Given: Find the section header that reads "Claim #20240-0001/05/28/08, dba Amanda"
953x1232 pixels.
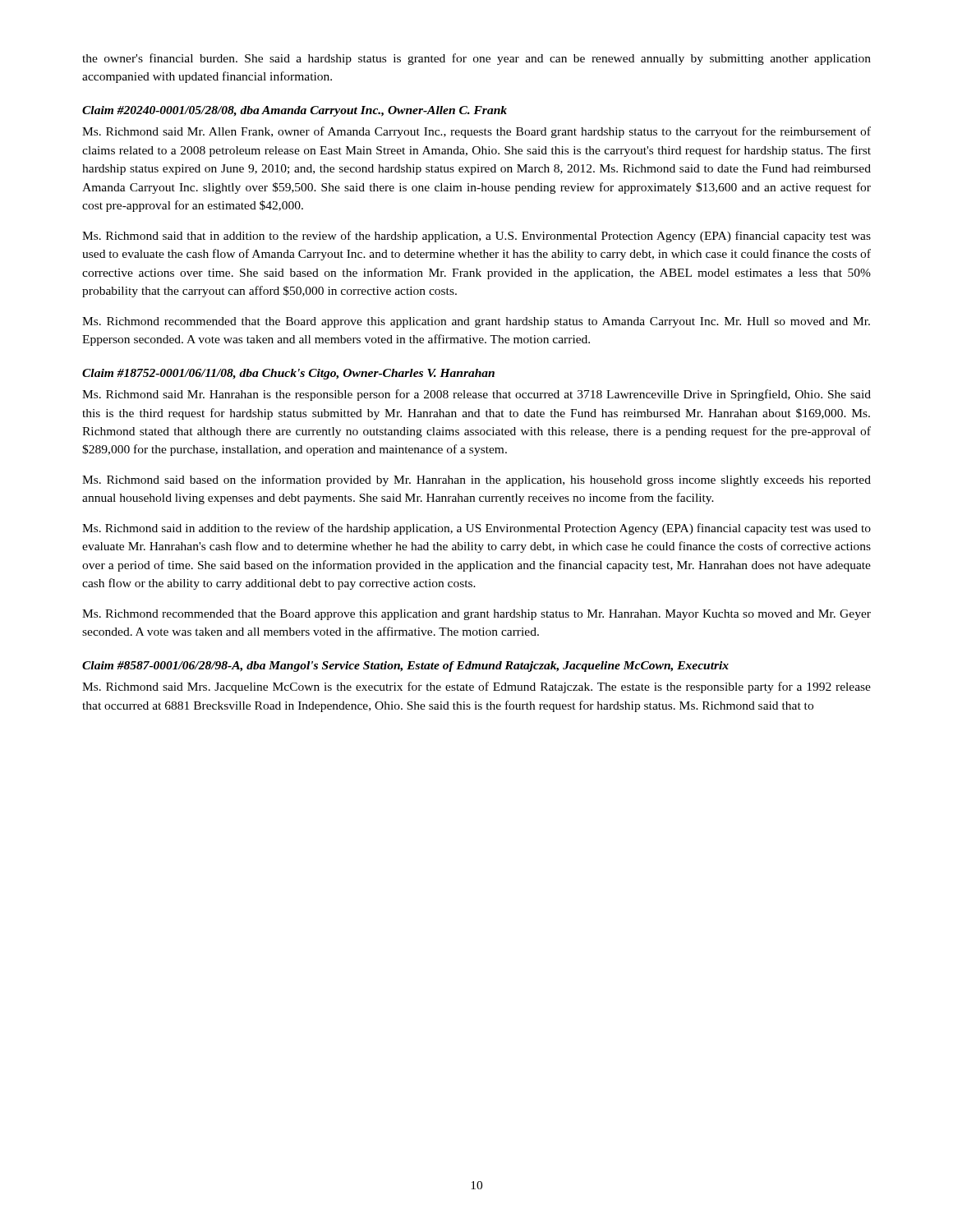Looking at the screenshot, I should [x=476, y=110].
